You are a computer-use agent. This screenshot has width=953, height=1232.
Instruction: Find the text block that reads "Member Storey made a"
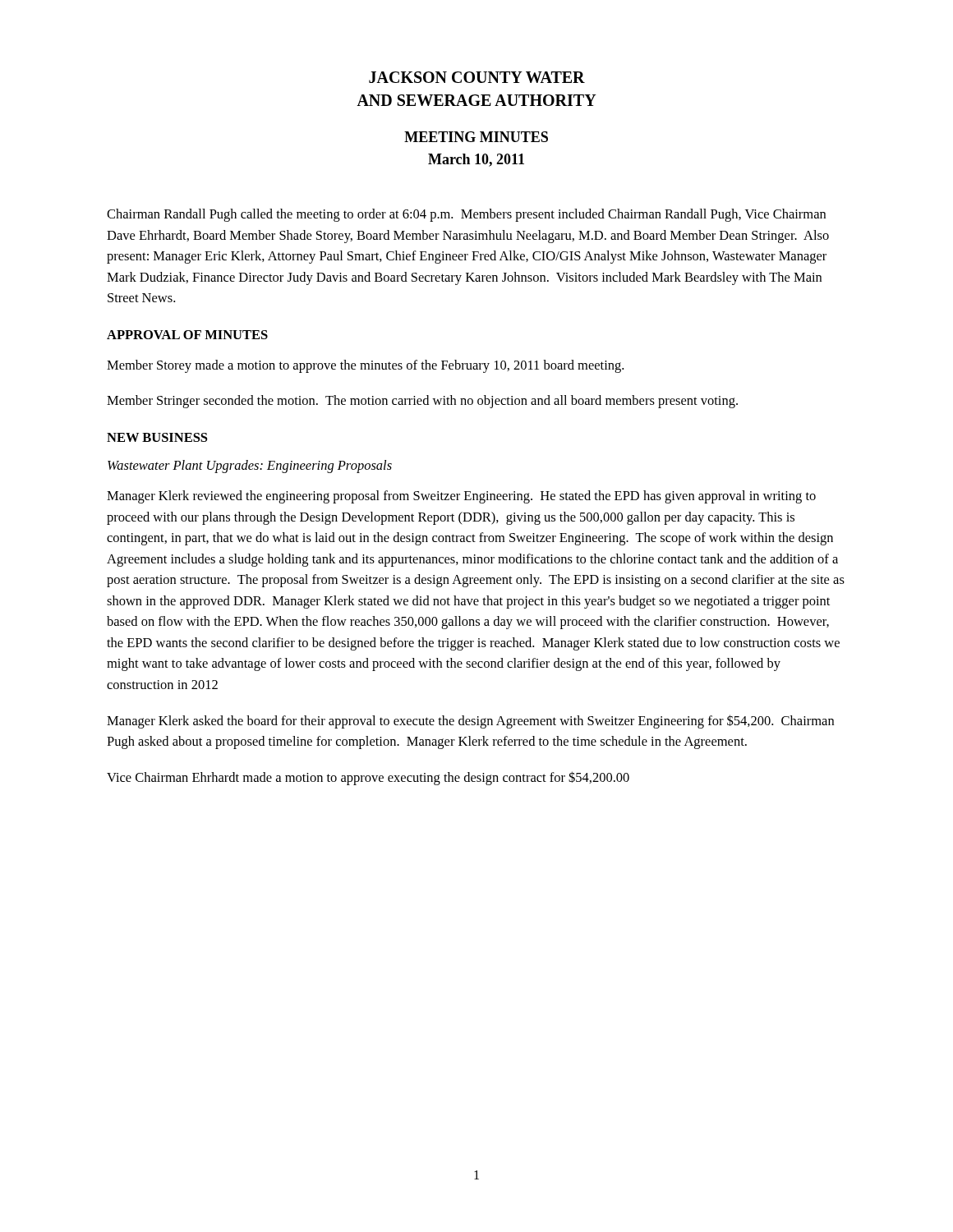click(x=366, y=365)
